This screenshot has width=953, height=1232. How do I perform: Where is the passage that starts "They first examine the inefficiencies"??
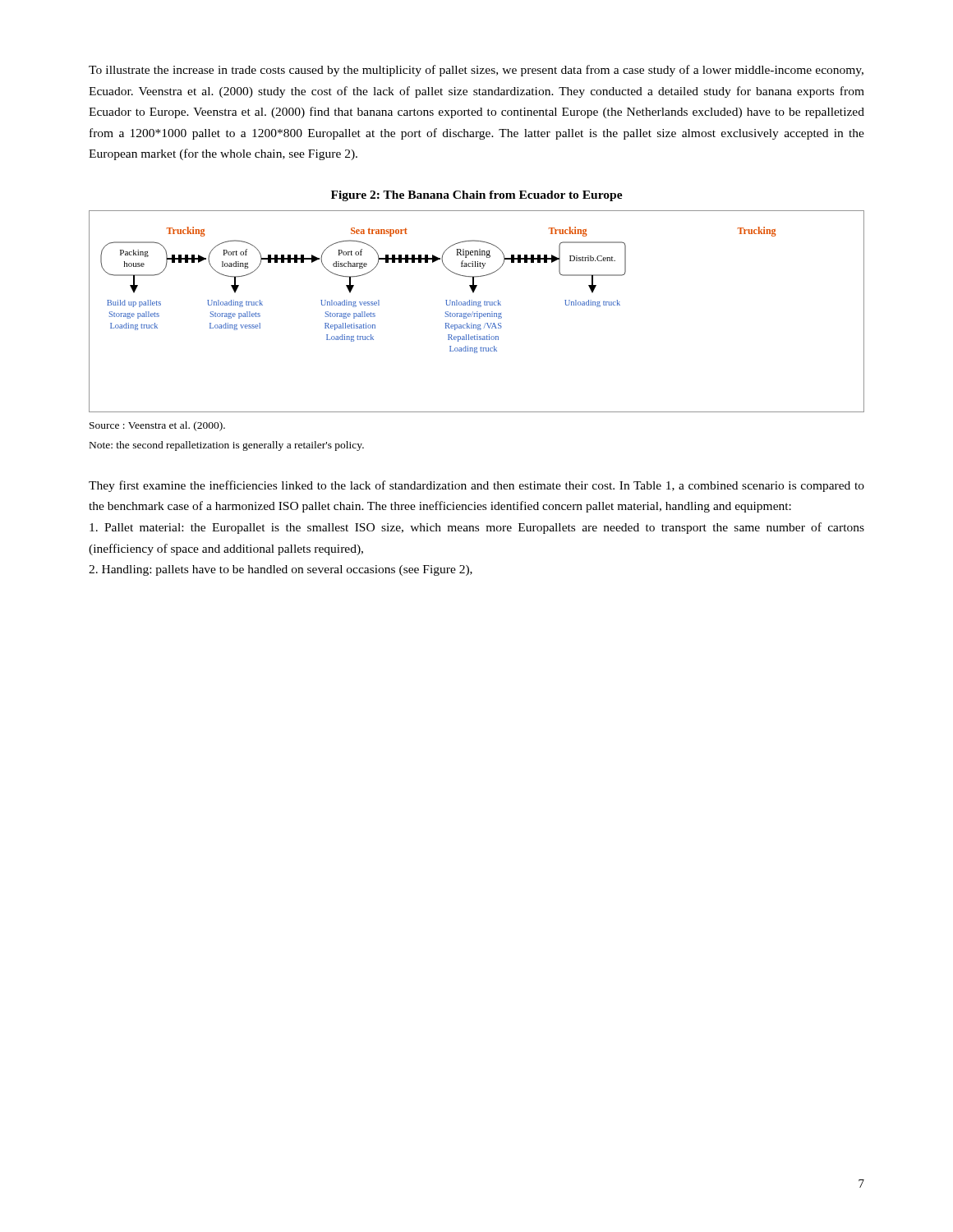coord(476,495)
